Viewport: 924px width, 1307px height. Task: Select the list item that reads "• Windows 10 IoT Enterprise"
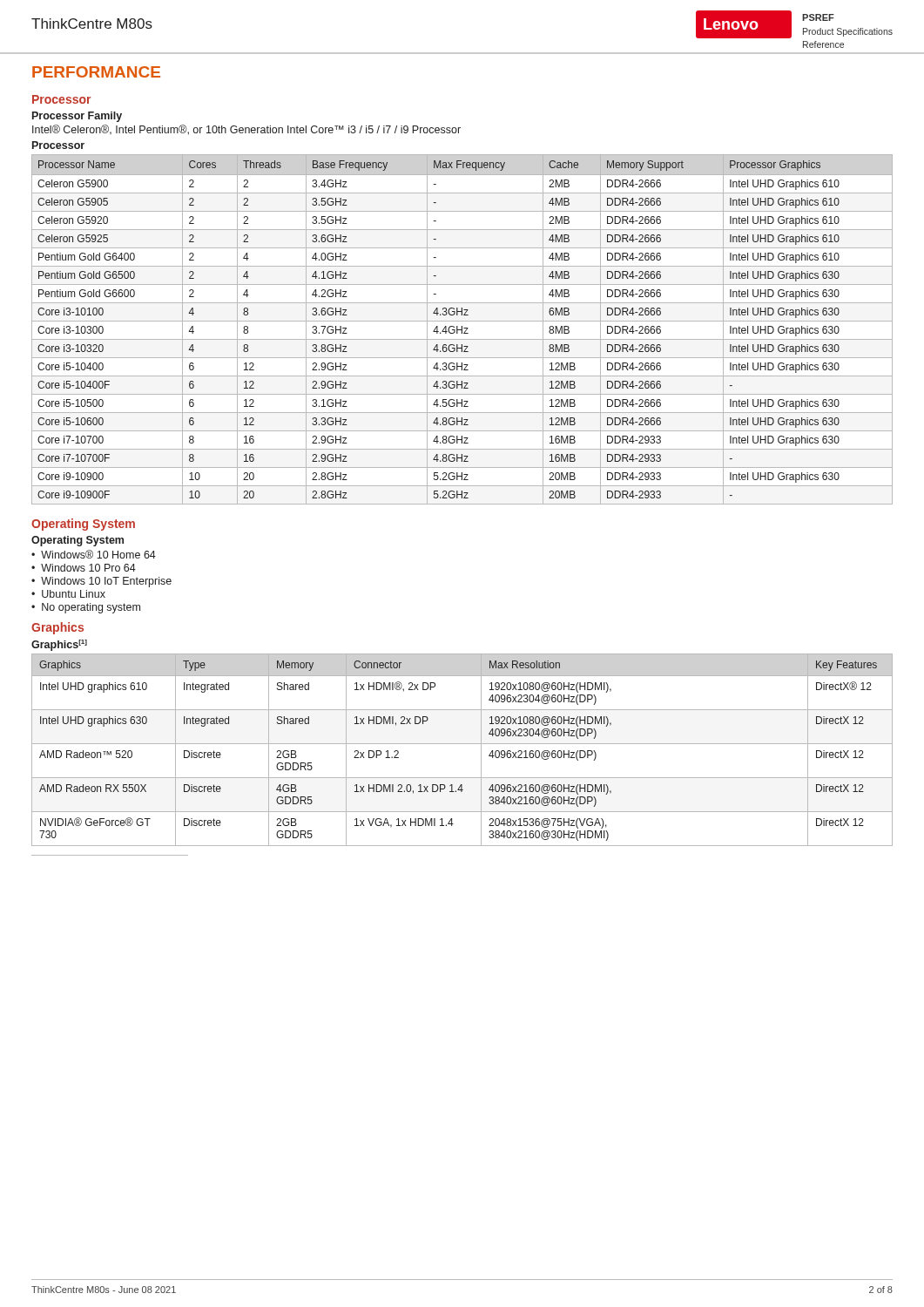pyautogui.click(x=102, y=581)
